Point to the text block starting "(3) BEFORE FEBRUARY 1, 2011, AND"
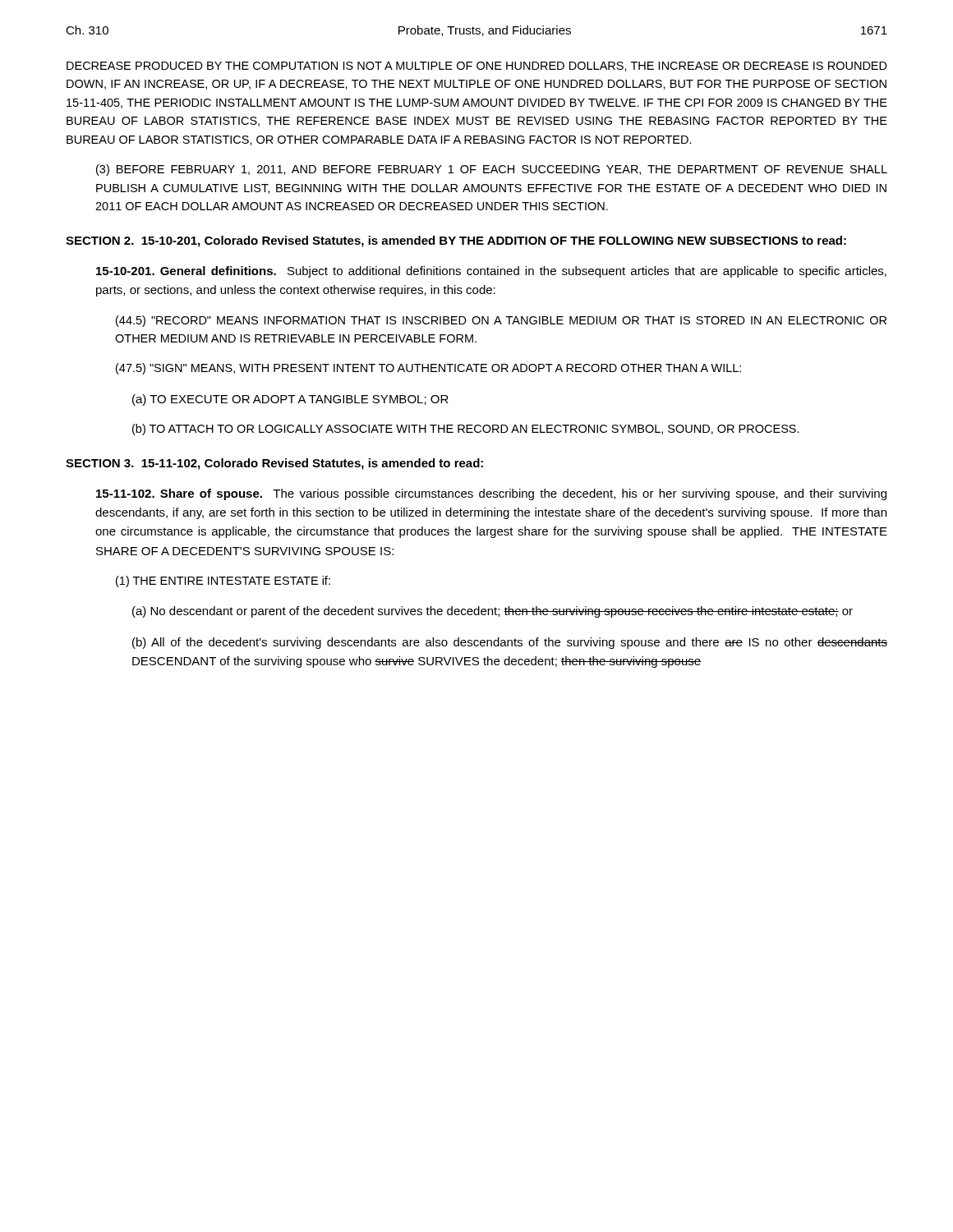Screen dimensions: 1232x953 click(491, 188)
